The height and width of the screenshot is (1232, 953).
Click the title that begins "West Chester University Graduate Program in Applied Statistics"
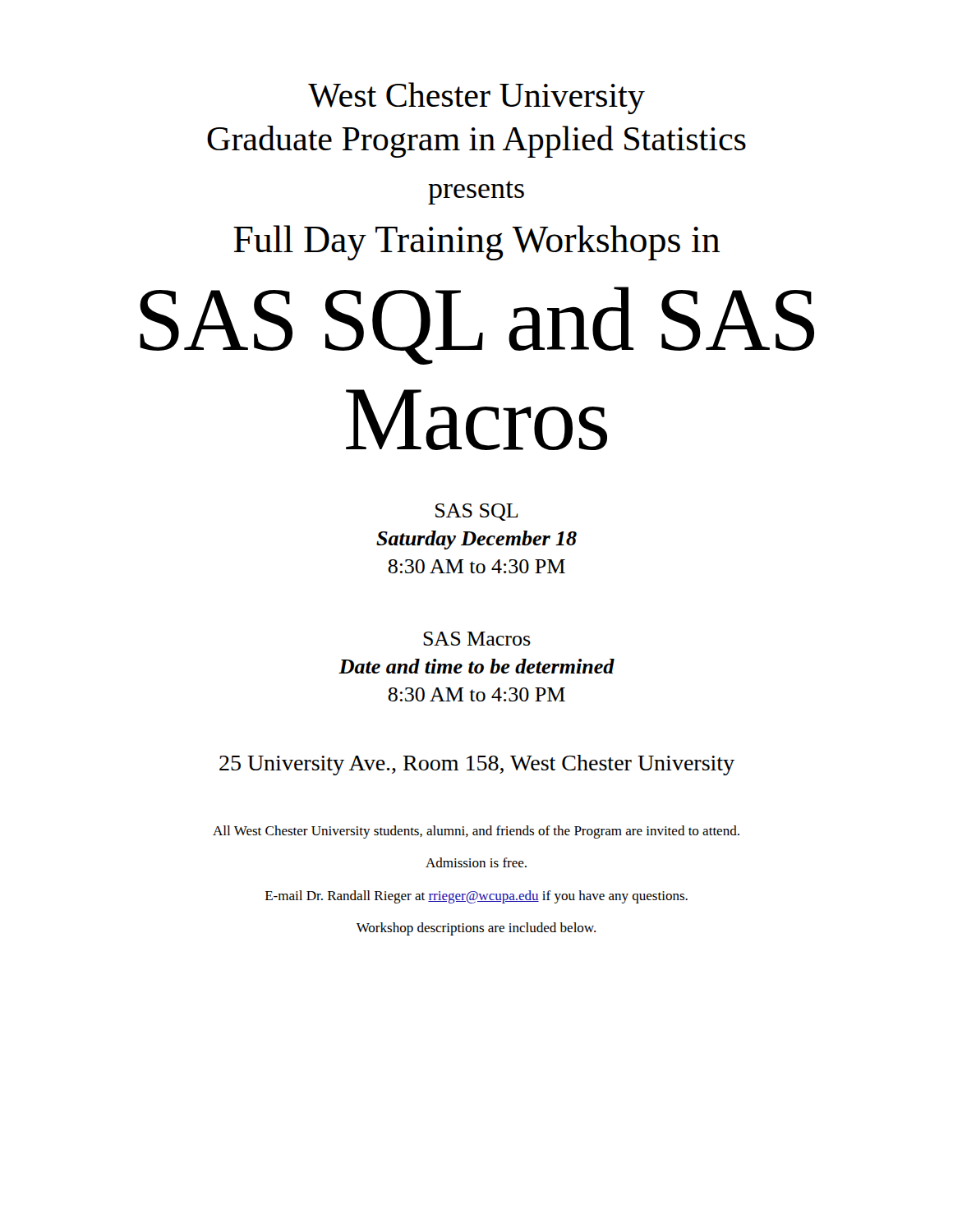(476, 271)
